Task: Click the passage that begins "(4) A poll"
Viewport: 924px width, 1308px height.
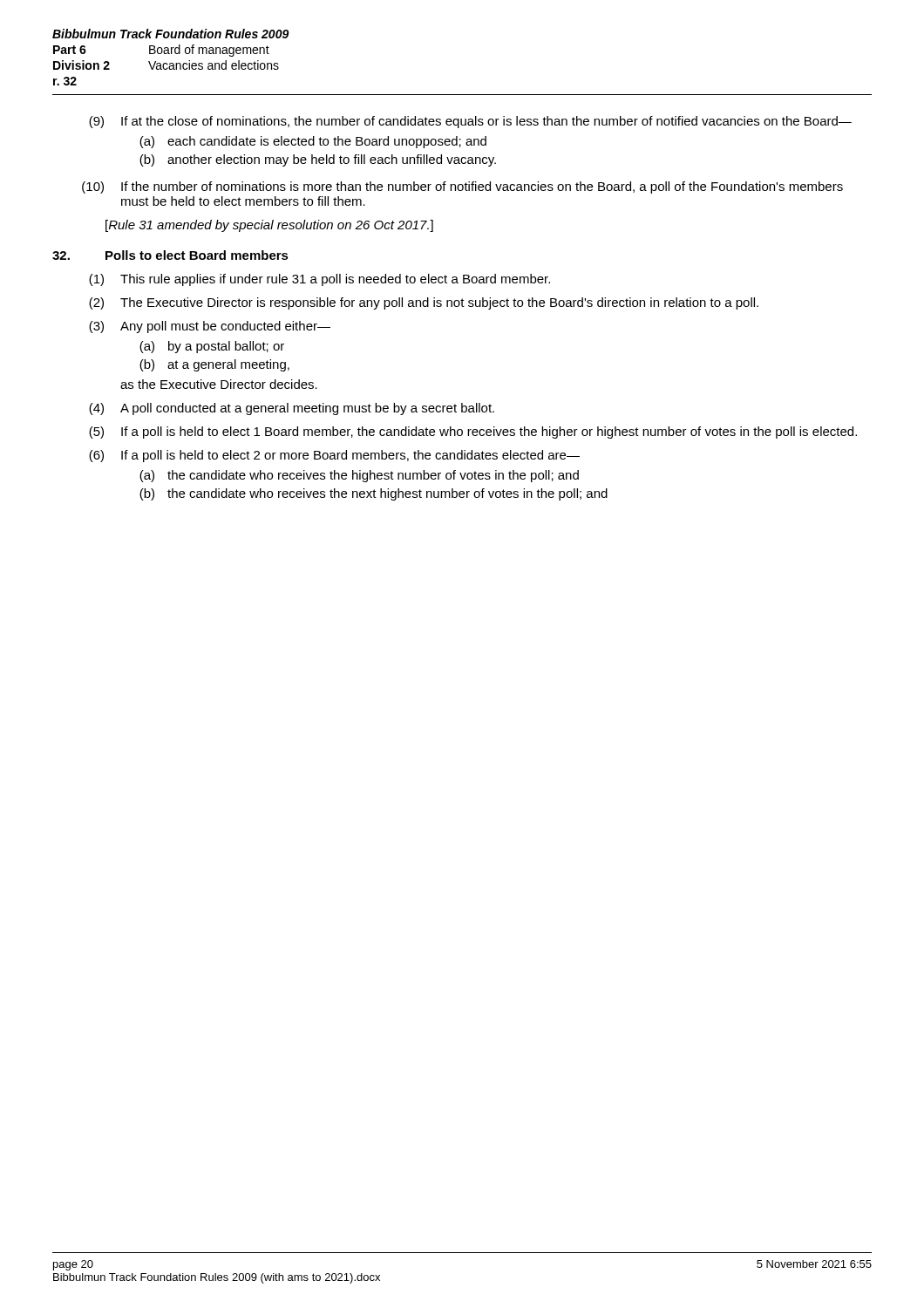Action: tap(462, 408)
